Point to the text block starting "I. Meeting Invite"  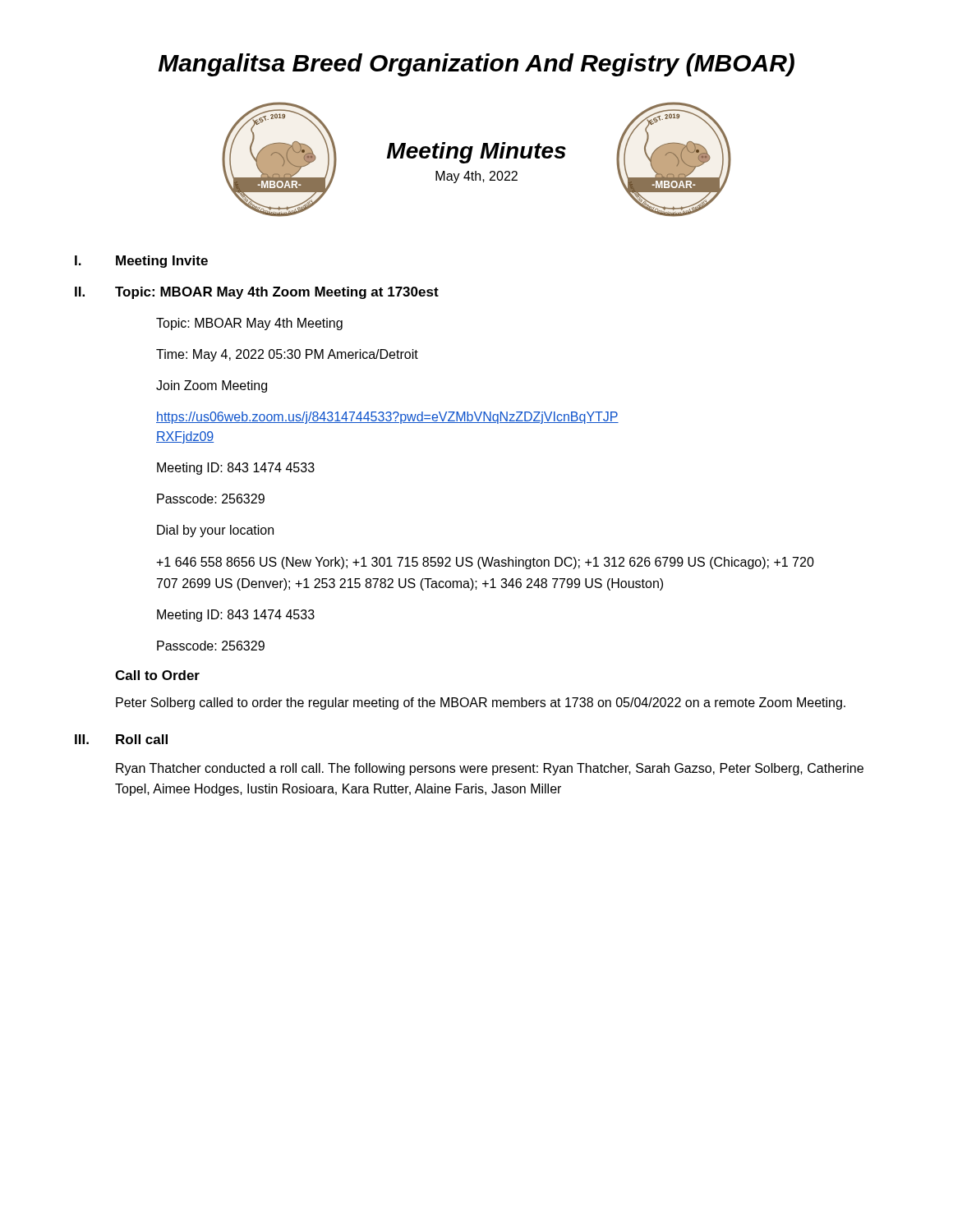click(x=141, y=261)
